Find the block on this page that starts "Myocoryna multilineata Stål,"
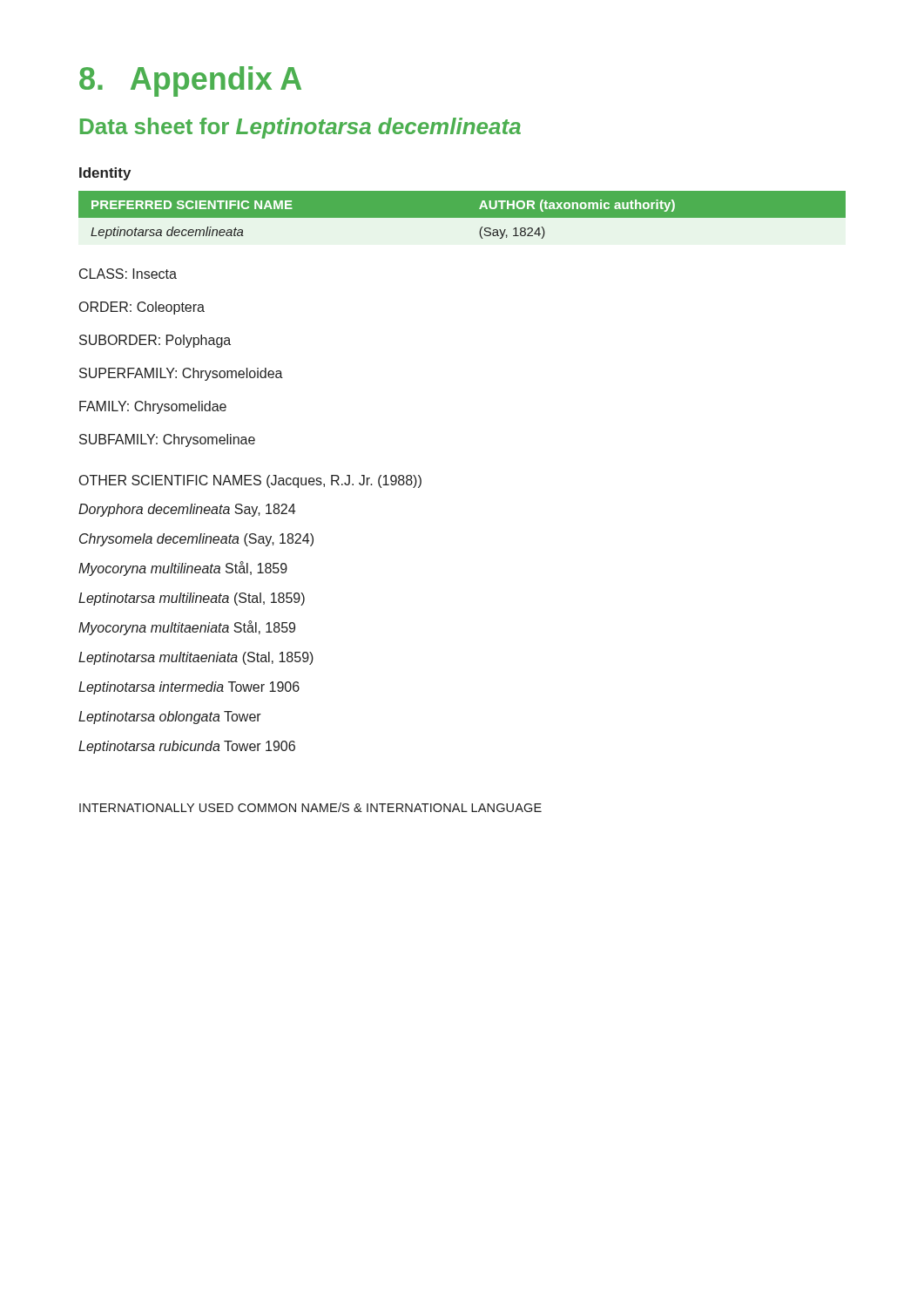The height and width of the screenshot is (1307, 924). pos(183,569)
